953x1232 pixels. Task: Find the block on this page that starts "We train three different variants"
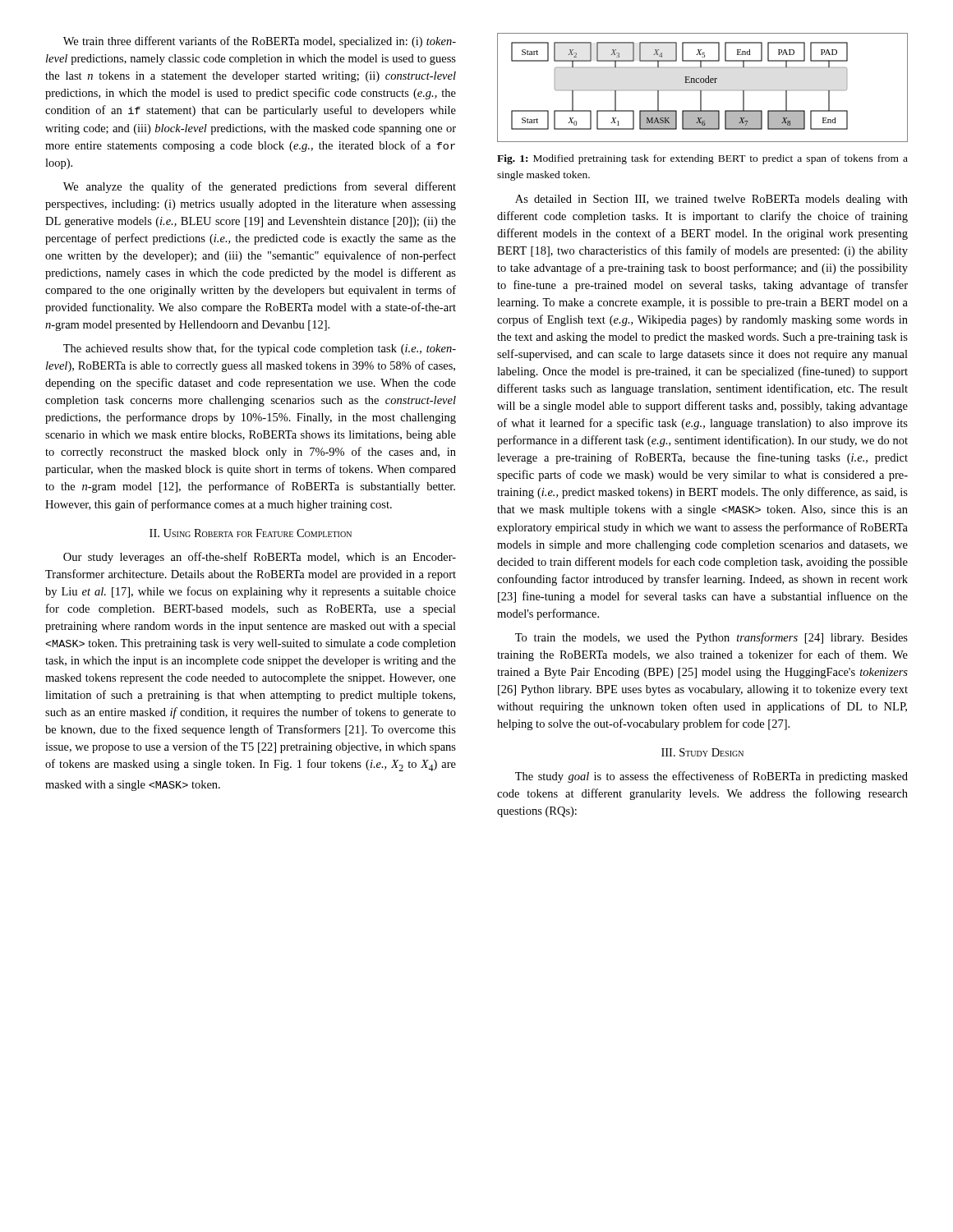(x=251, y=273)
